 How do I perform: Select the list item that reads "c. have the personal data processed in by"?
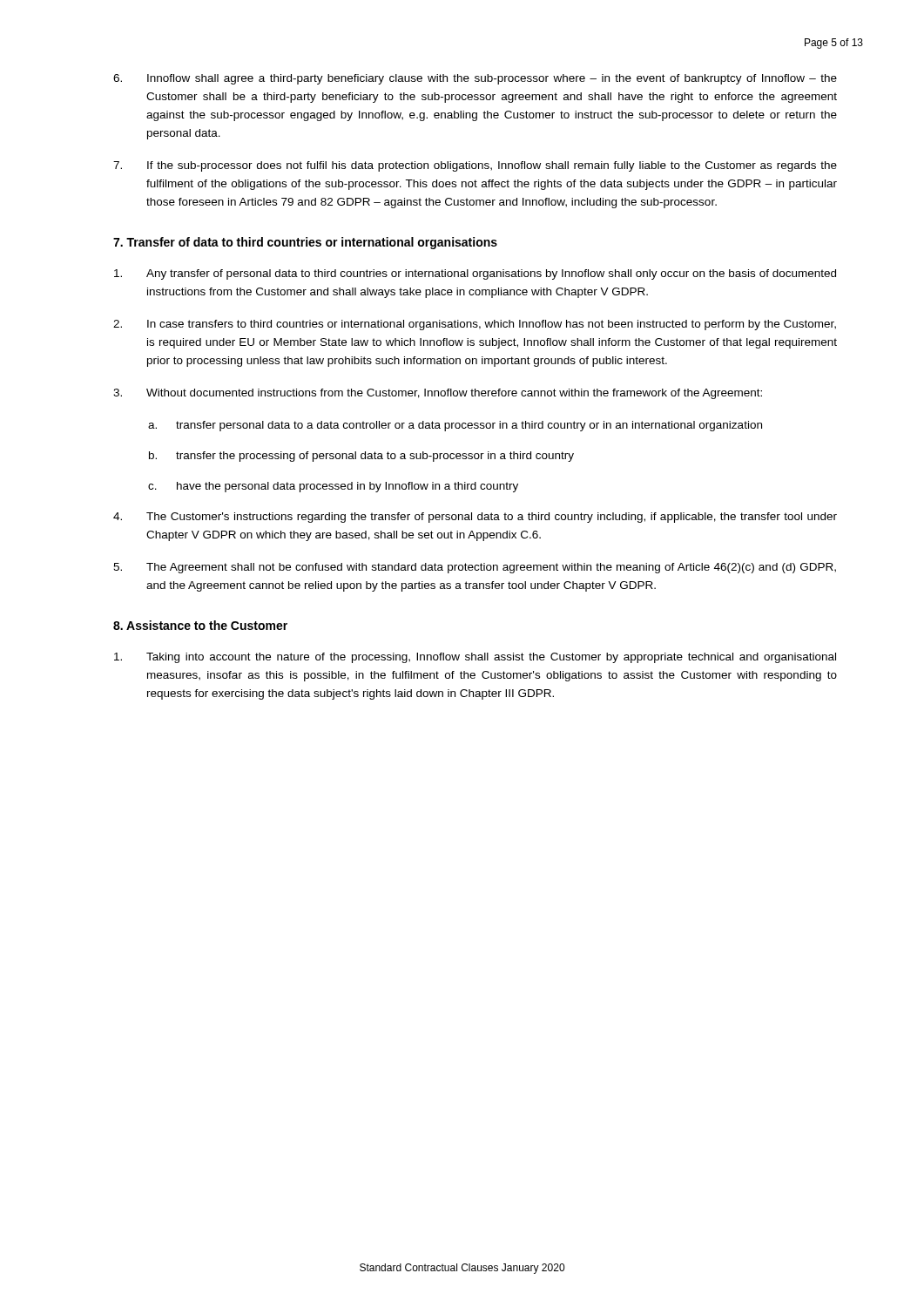(492, 486)
